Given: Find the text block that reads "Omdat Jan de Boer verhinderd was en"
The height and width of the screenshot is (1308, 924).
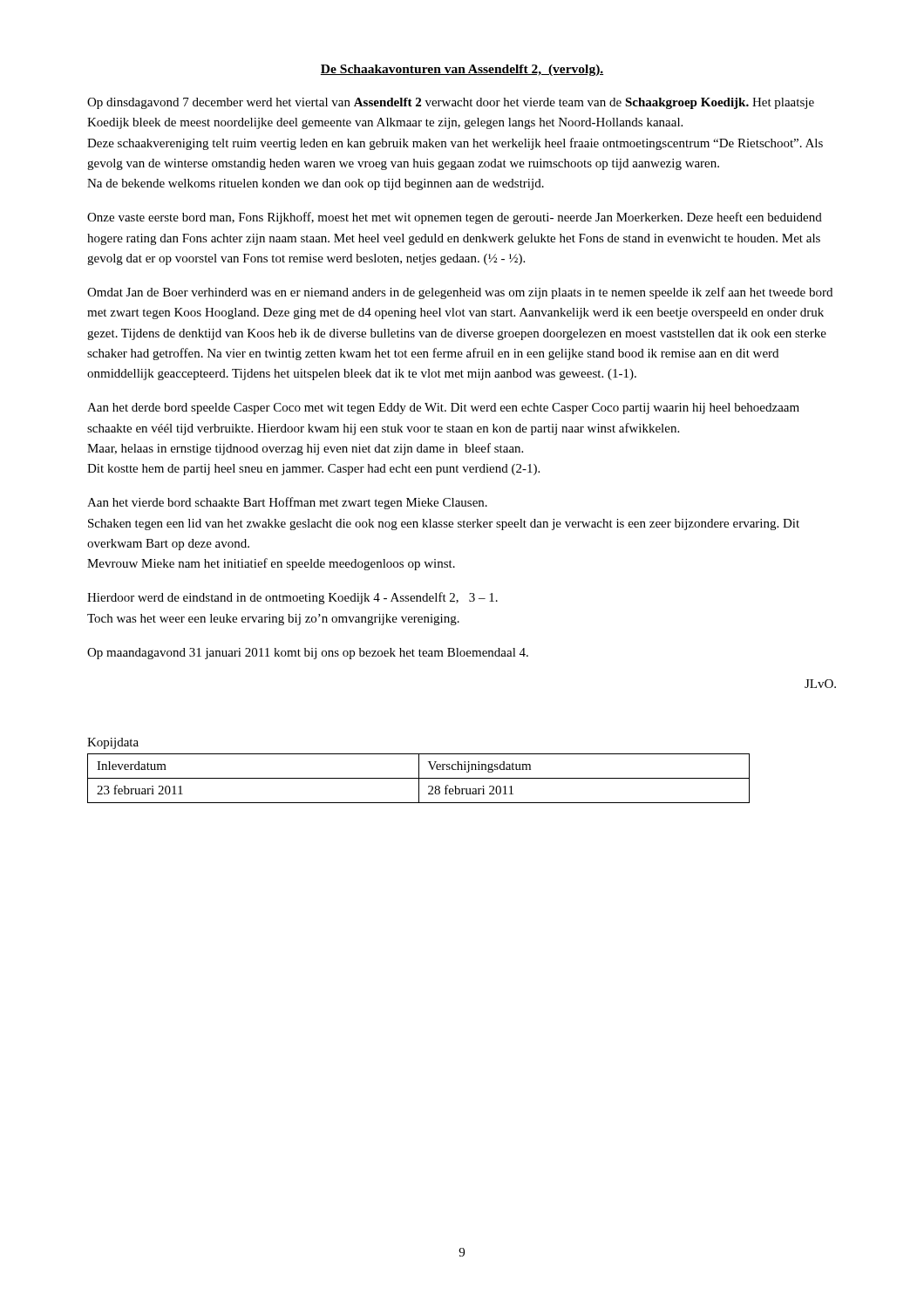Looking at the screenshot, I should (x=460, y=333).
